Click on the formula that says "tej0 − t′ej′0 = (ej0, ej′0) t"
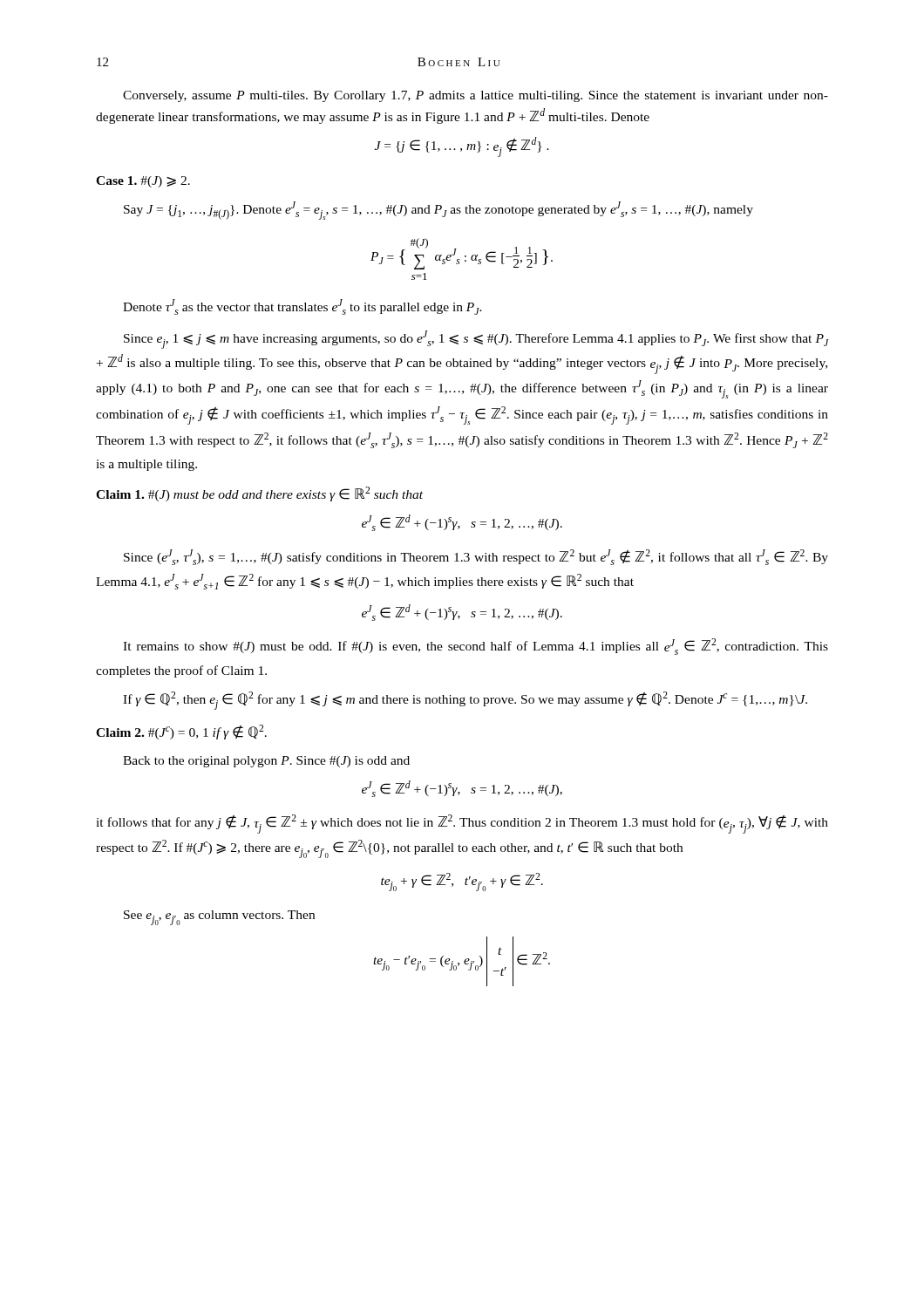This screenshot has width=924, height=1308. pyautogui.click(x=462, y=961)
